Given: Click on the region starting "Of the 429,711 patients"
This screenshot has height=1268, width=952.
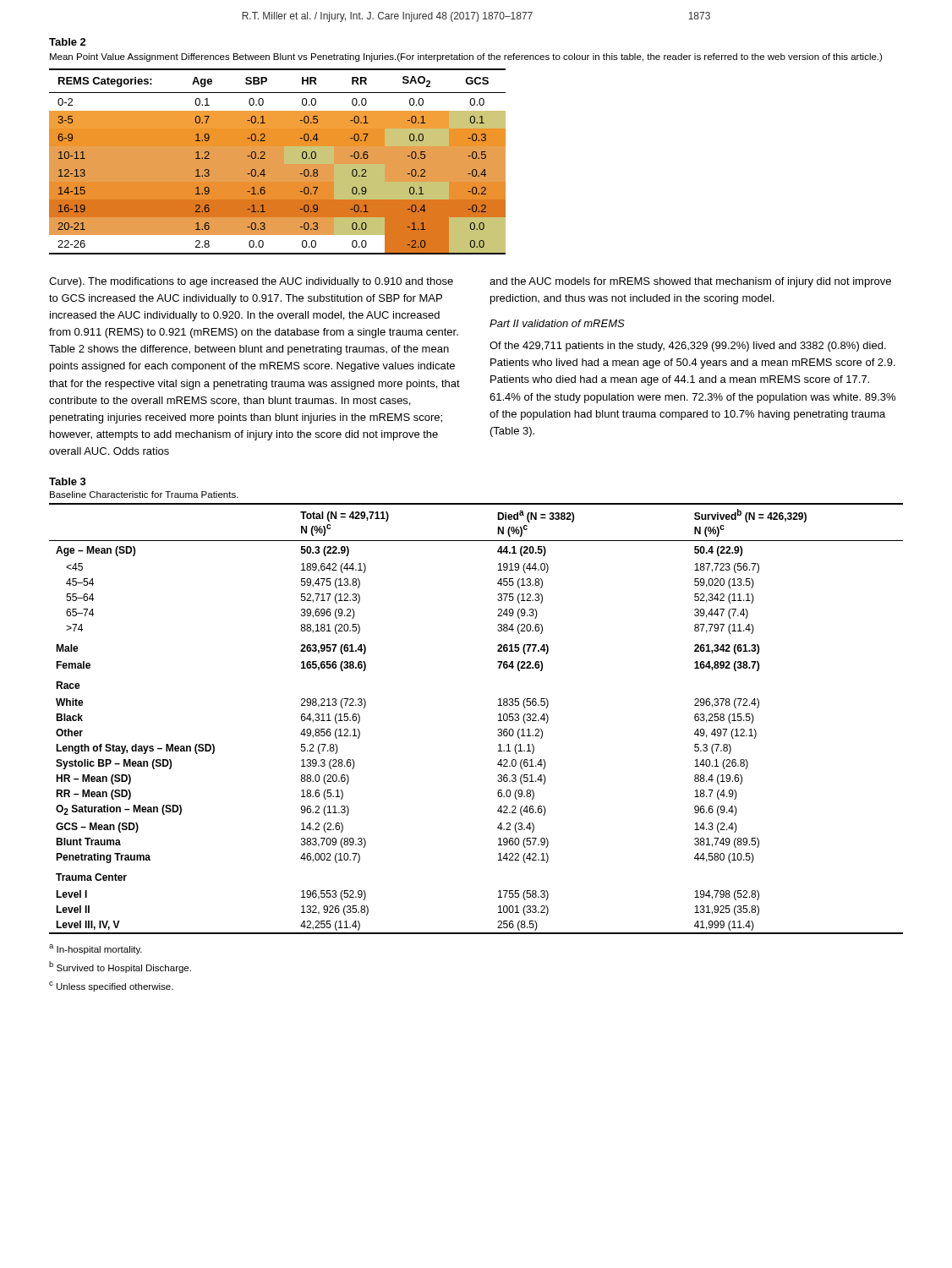Looking at the screenshot, I should point(693,388).
